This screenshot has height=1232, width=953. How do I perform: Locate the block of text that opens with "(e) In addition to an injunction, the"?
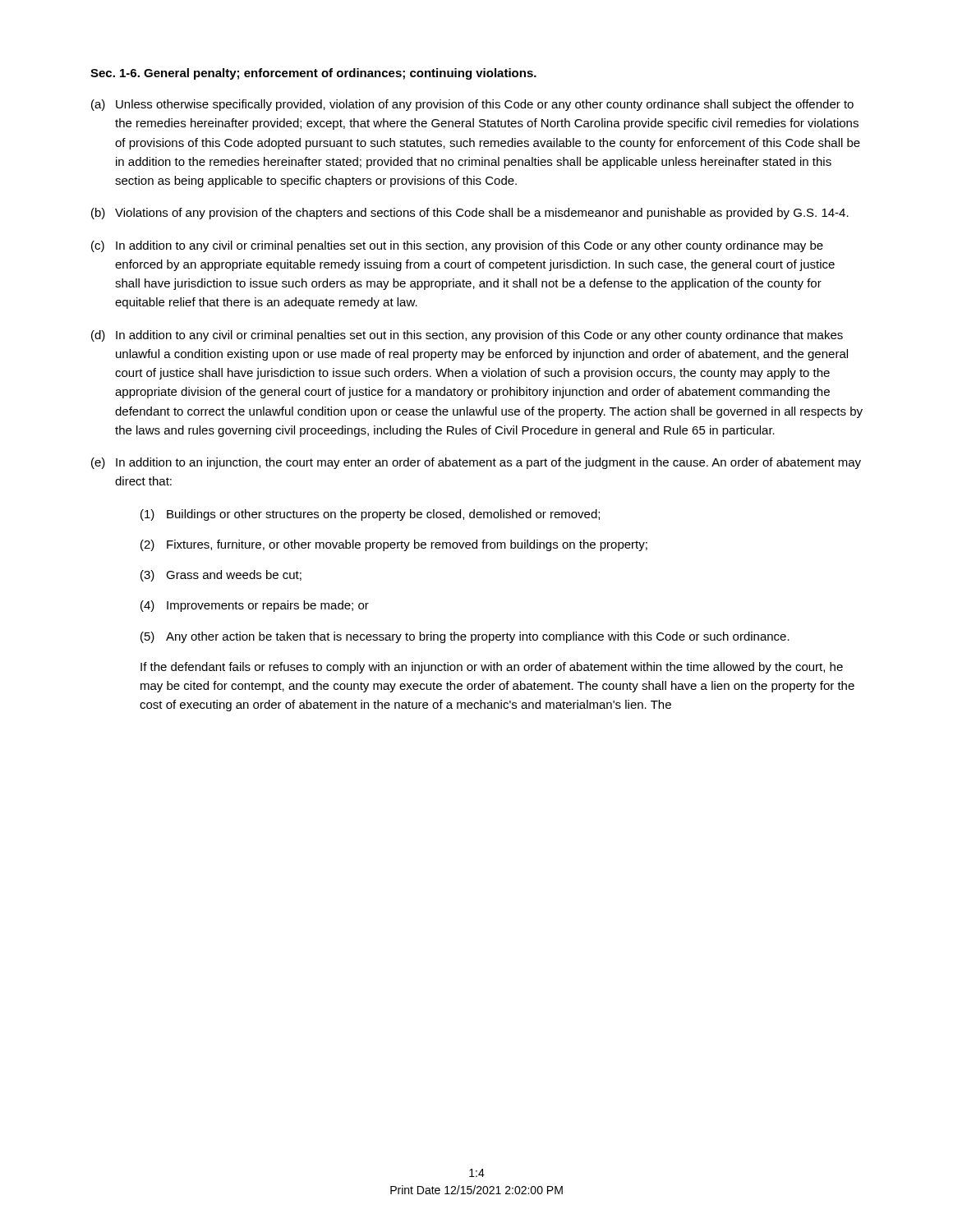click(476, 472)
